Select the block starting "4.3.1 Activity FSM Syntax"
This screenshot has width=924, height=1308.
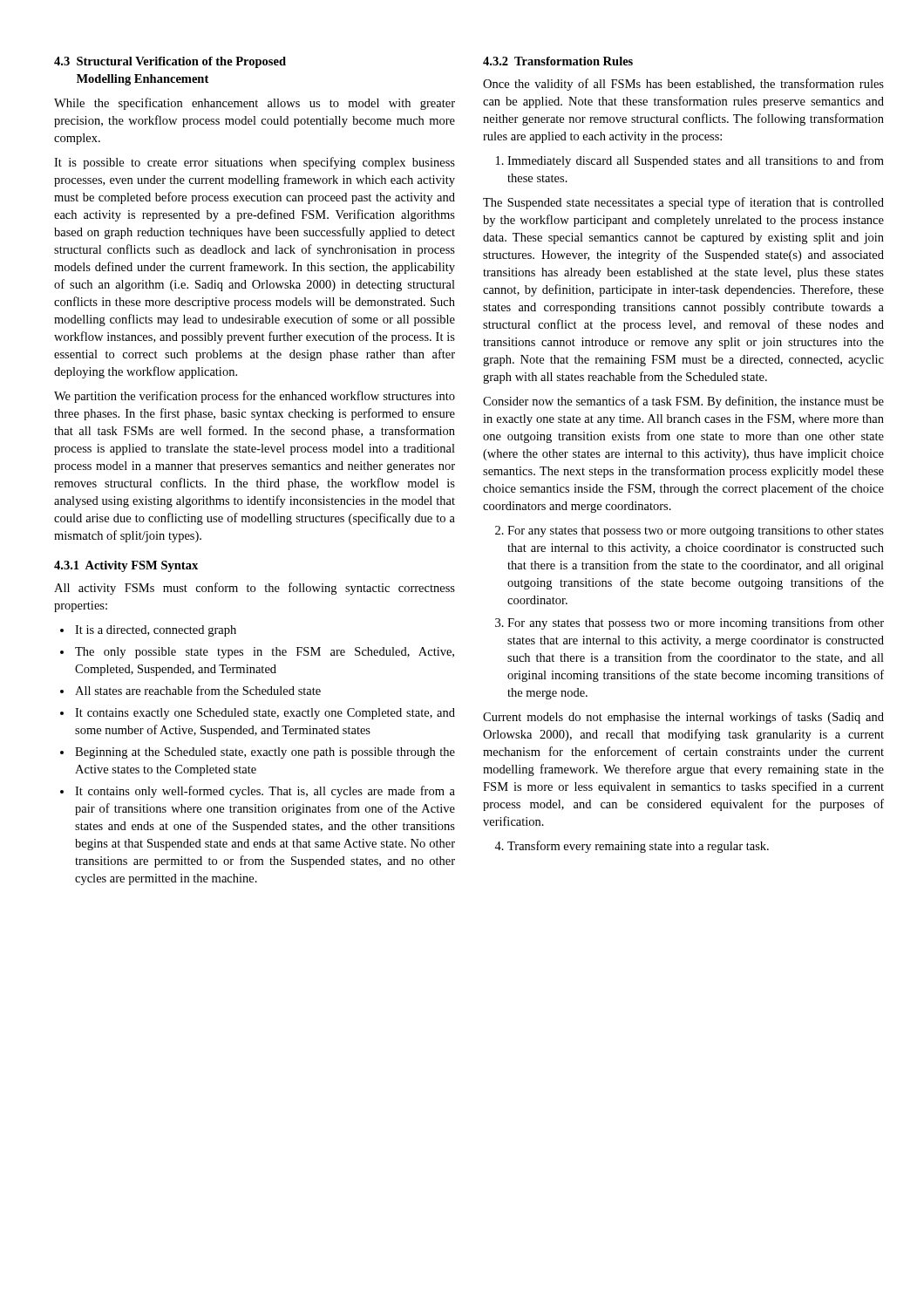point(126,565)
